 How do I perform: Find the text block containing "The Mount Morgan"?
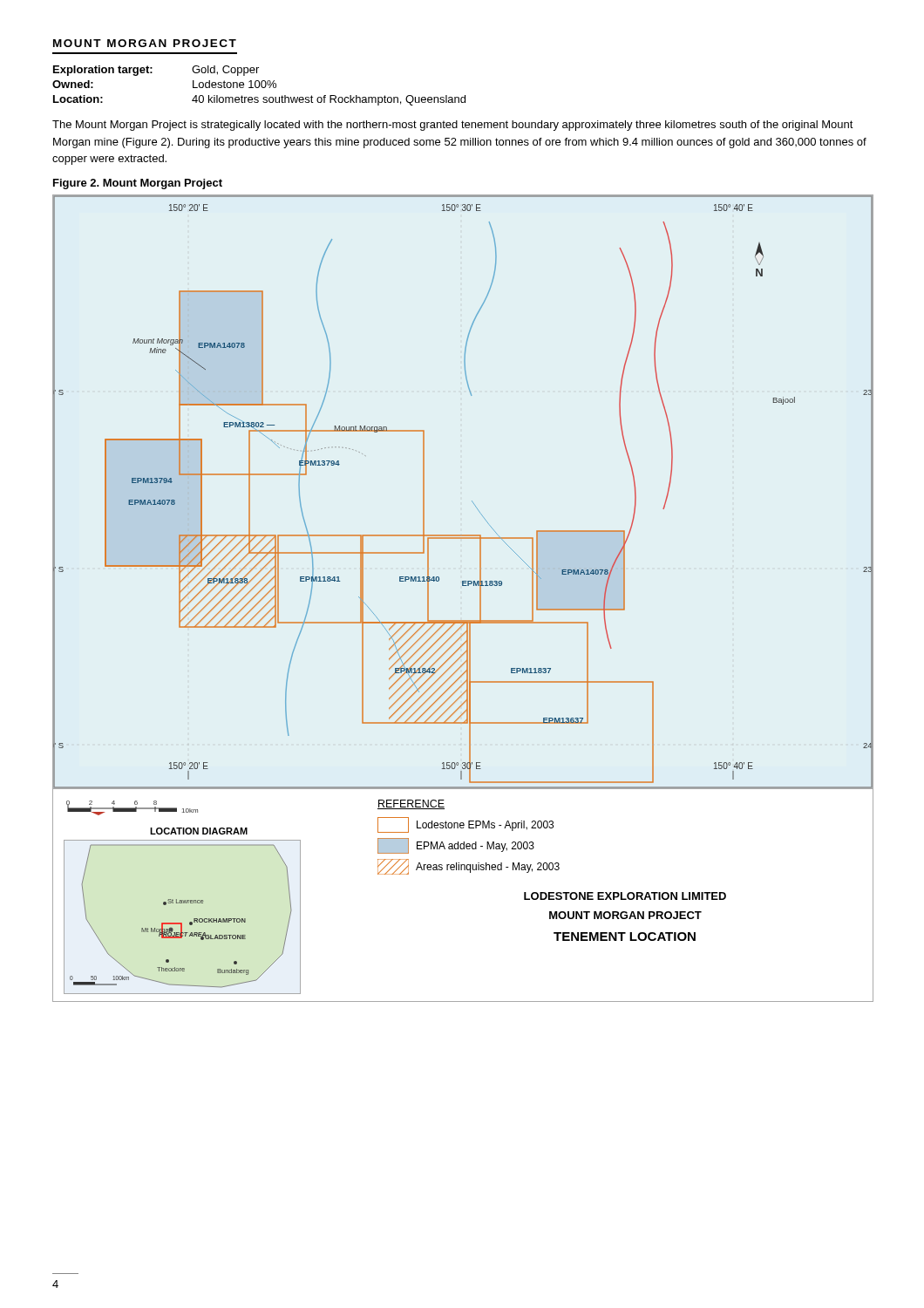(x=459, y=141)
